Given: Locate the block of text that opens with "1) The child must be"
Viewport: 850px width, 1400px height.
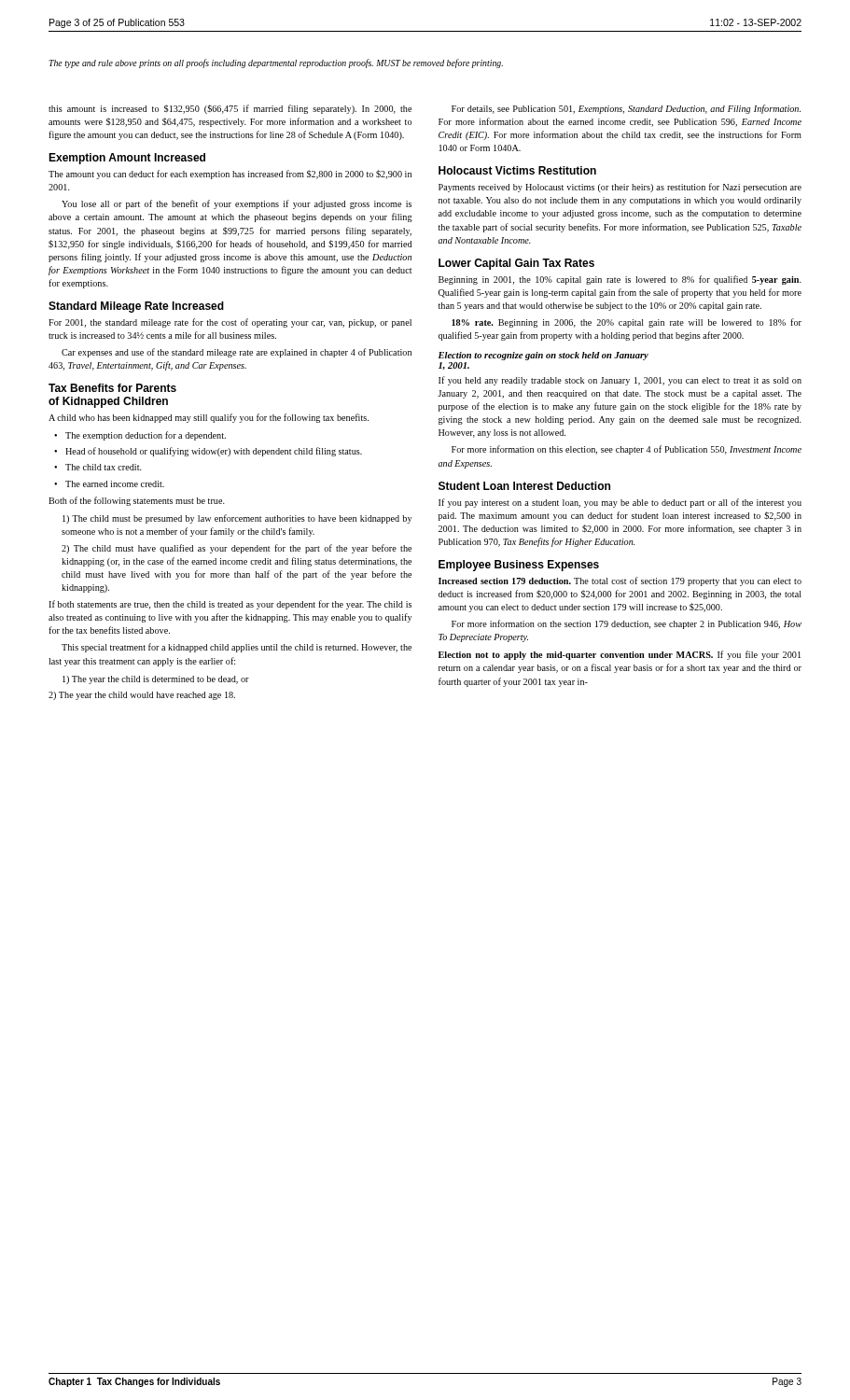Looking at the screenshot, I should (237, 525).
